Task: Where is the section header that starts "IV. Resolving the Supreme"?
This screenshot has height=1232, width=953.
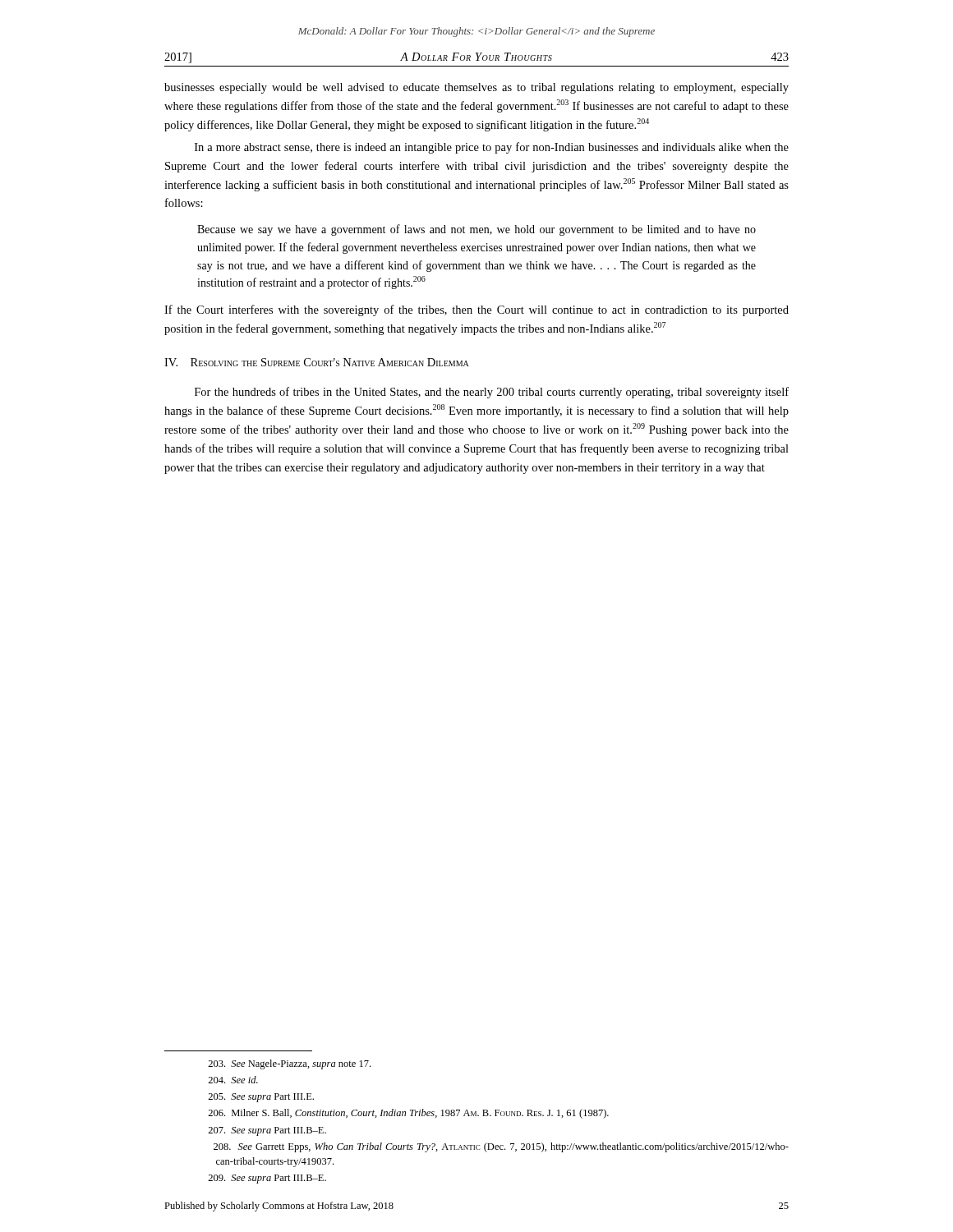Action: 317,362
